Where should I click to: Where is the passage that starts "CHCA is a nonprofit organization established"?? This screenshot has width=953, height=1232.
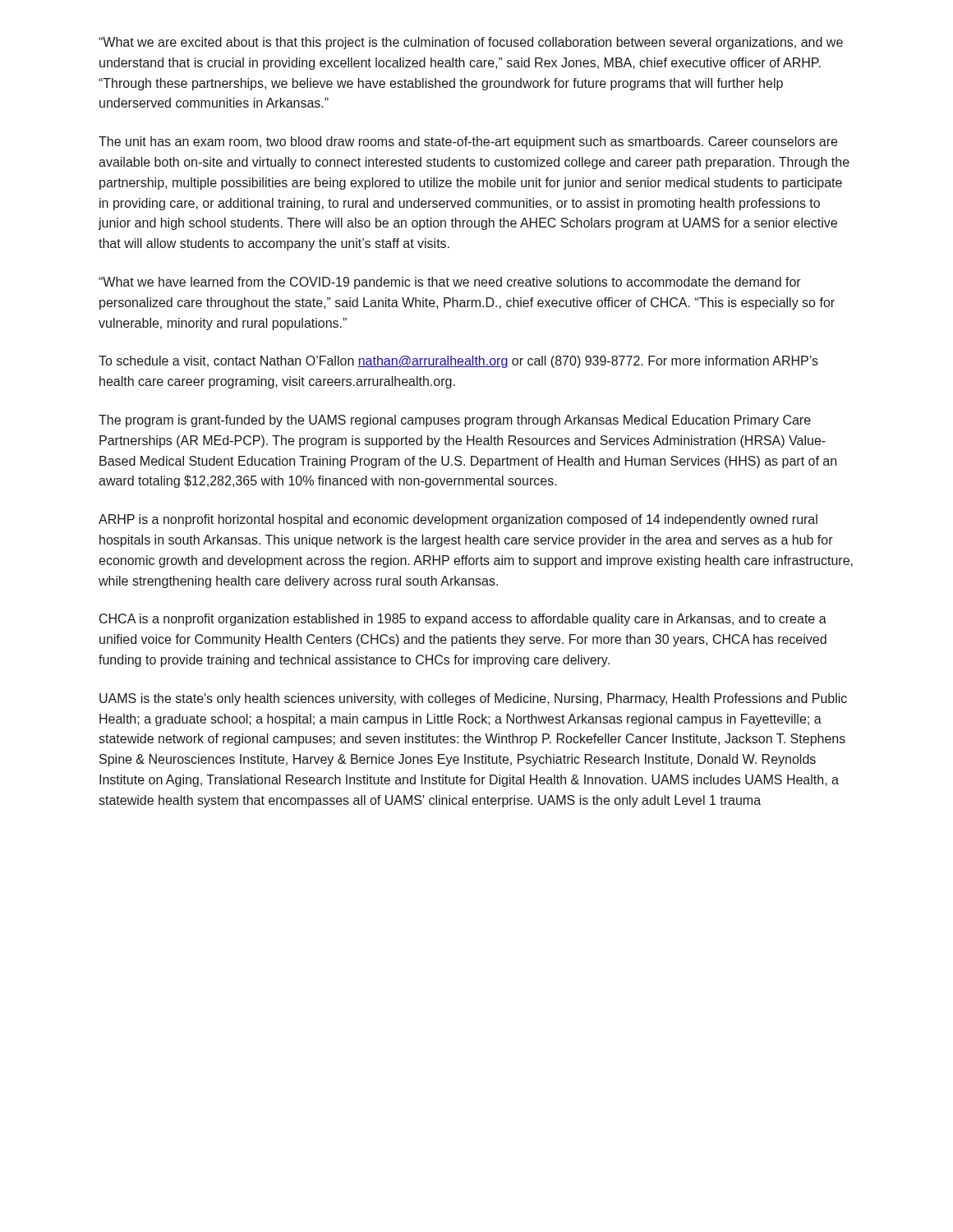point(463,640)
